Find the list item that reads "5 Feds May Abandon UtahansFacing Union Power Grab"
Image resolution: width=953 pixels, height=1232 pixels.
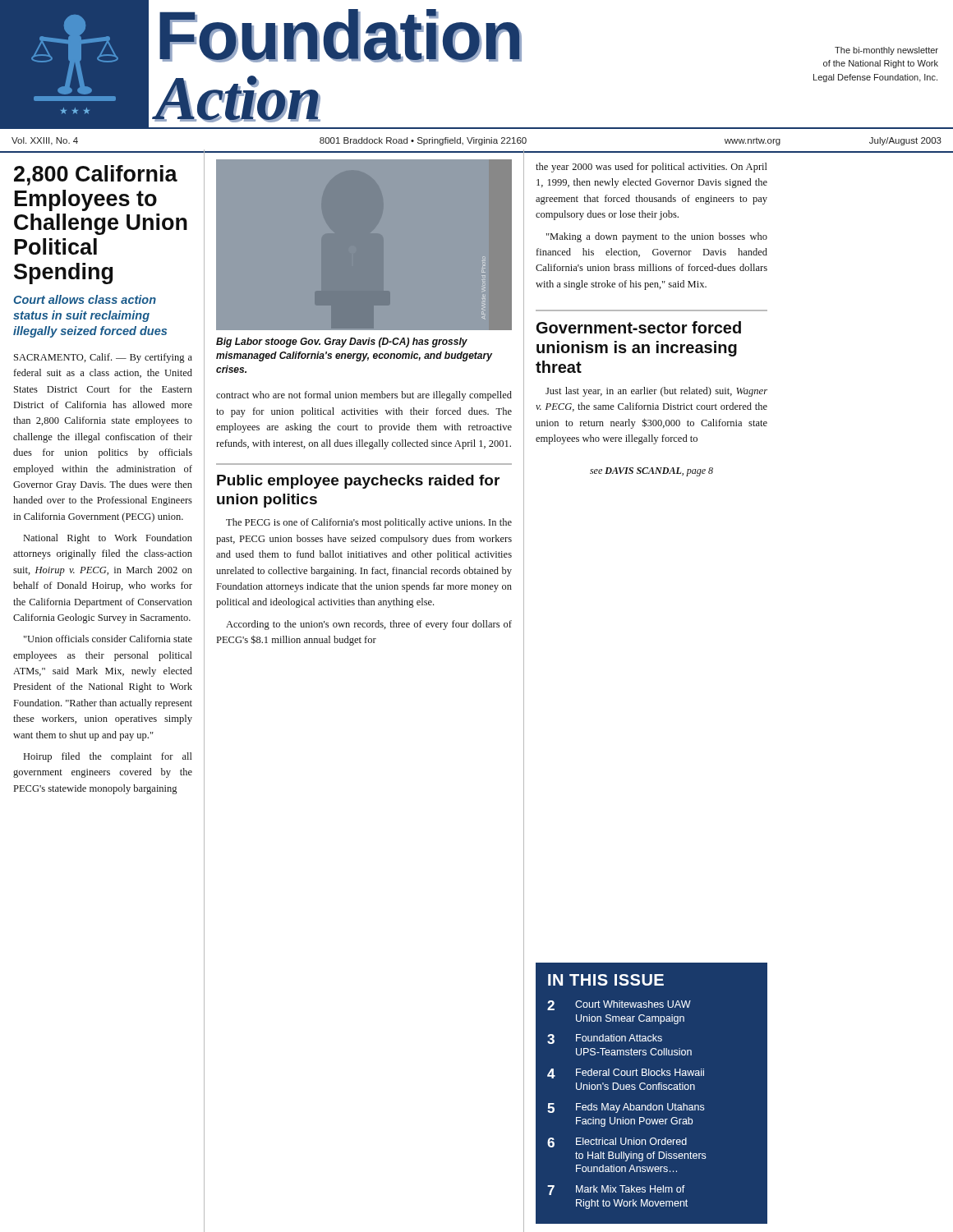pyautogui.click(x=626, y=1114)
